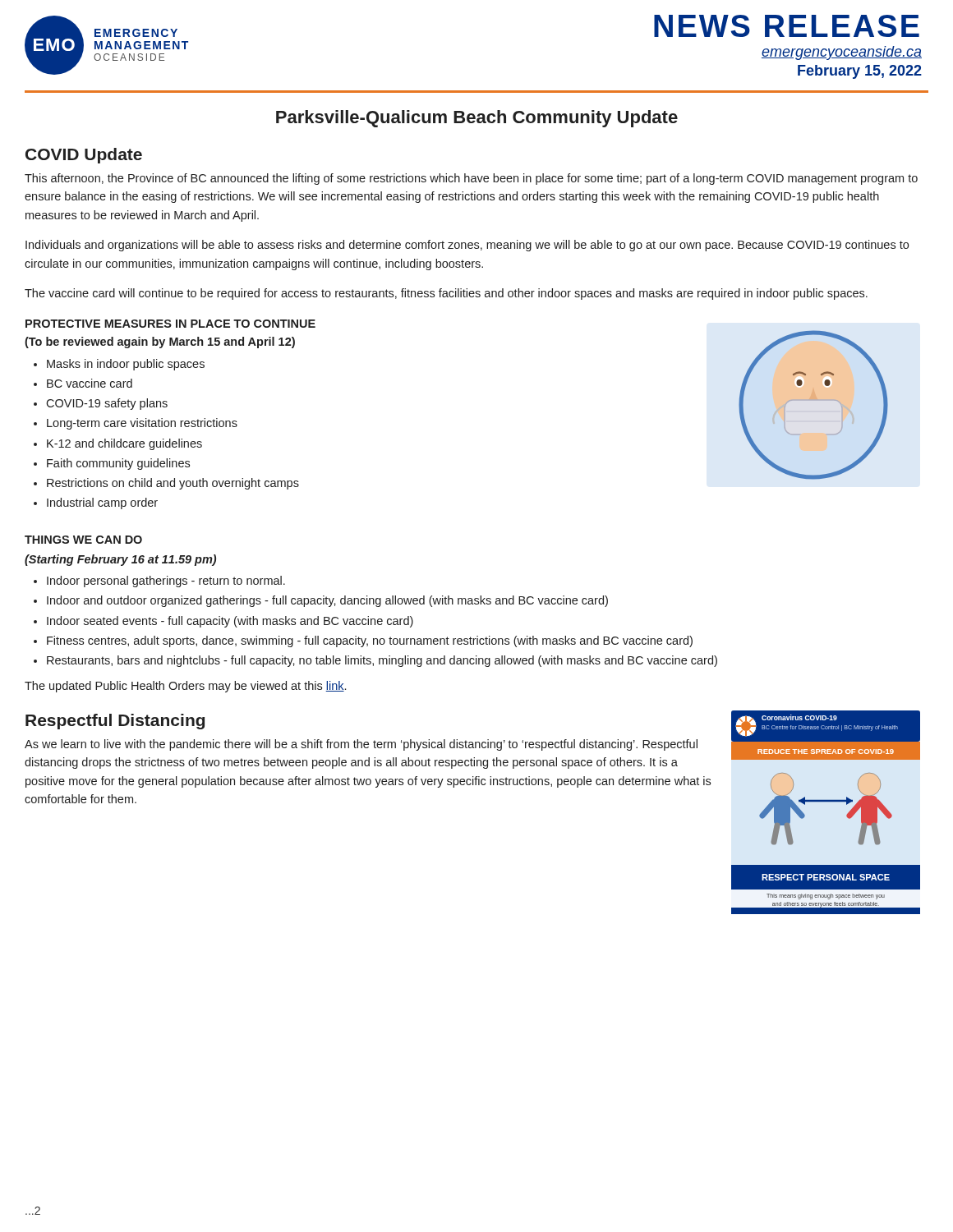Find the block on this page that starts "Indoor personal gatherings - return"
The image size is (953, 1232).
[166, 581]
